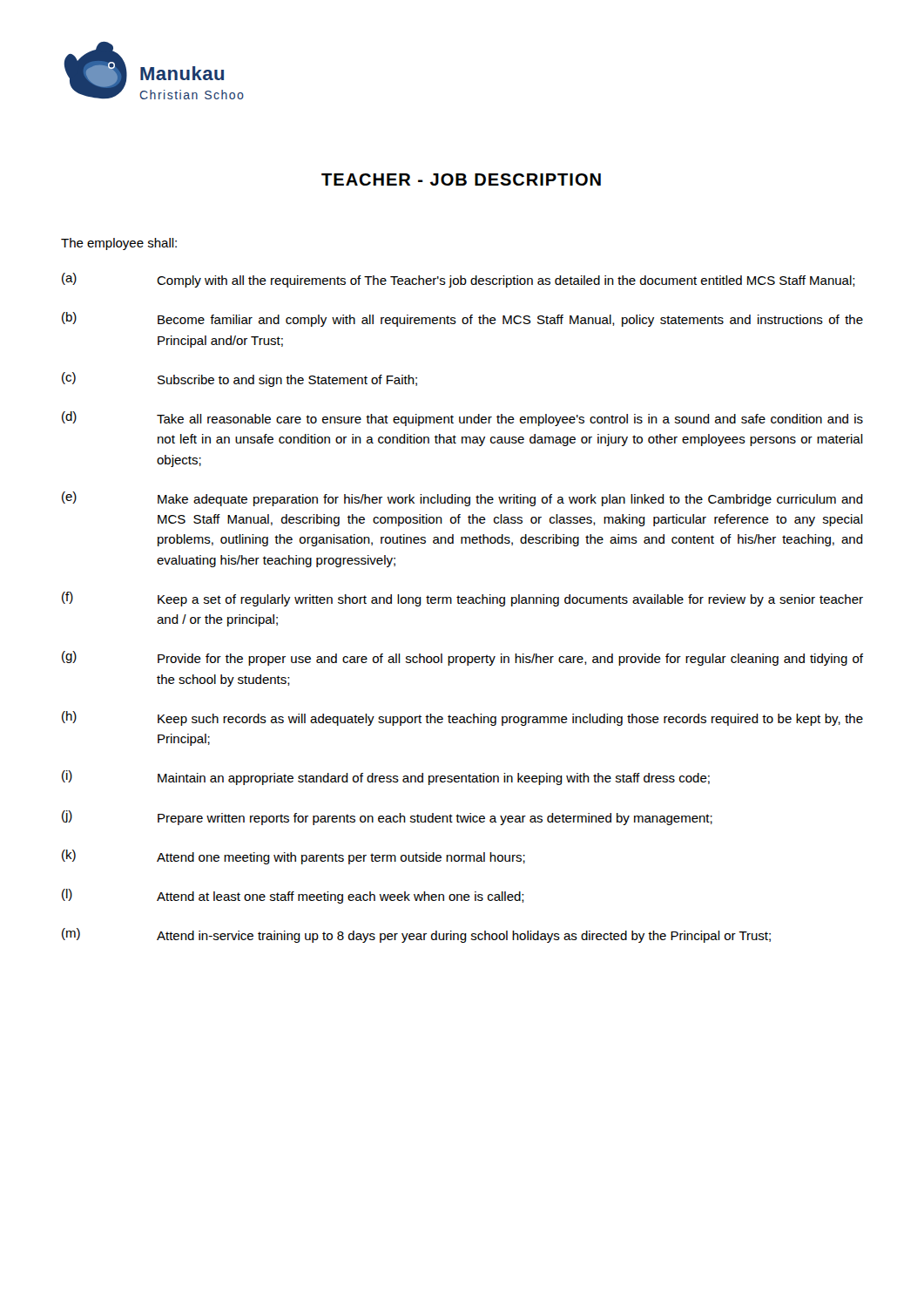Click on the list item that reads "(a) Comply with all the requirements"

click(458, 280)
